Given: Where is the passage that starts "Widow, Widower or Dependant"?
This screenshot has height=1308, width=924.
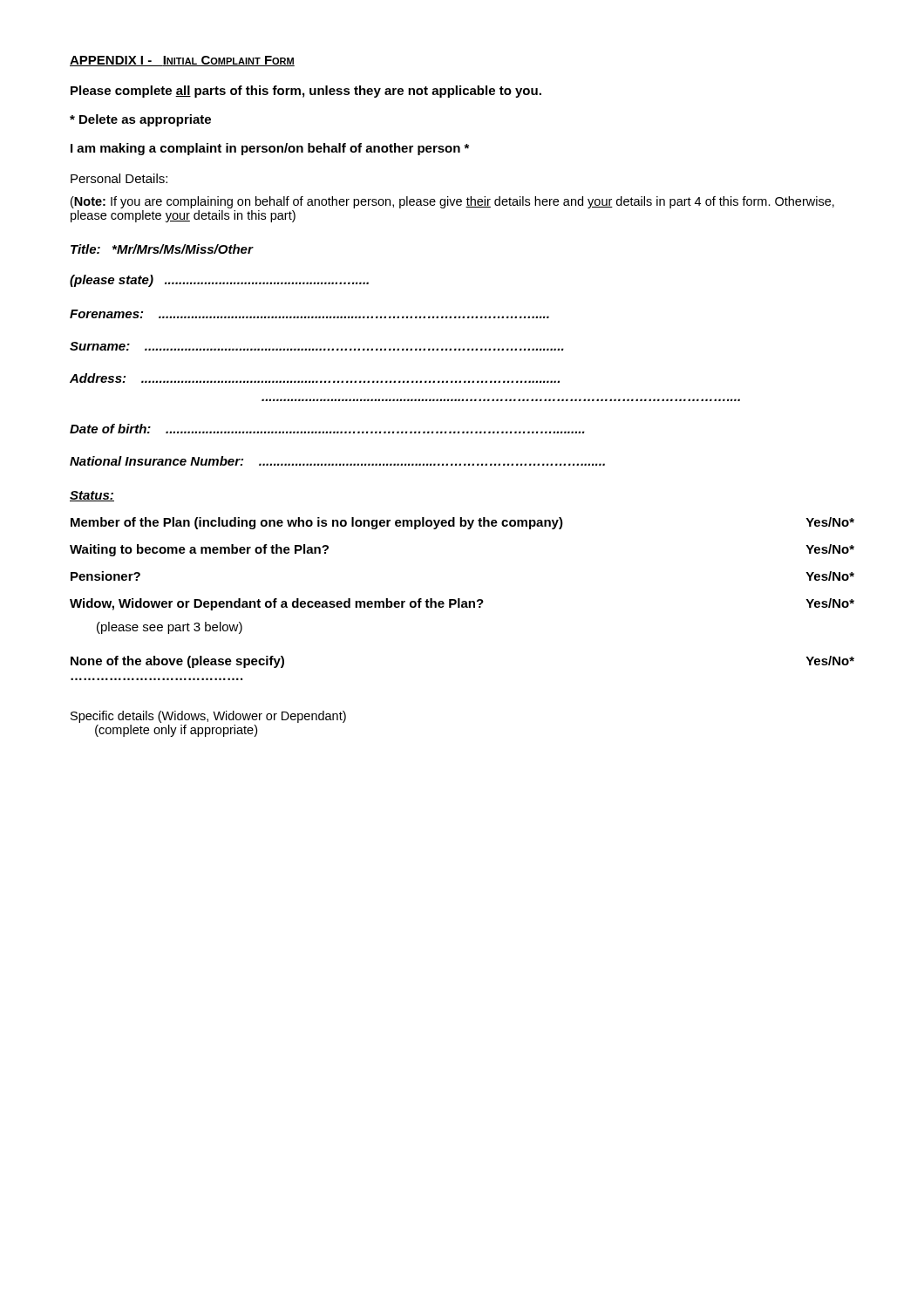Looking at the screenshot, I should 462,603.
